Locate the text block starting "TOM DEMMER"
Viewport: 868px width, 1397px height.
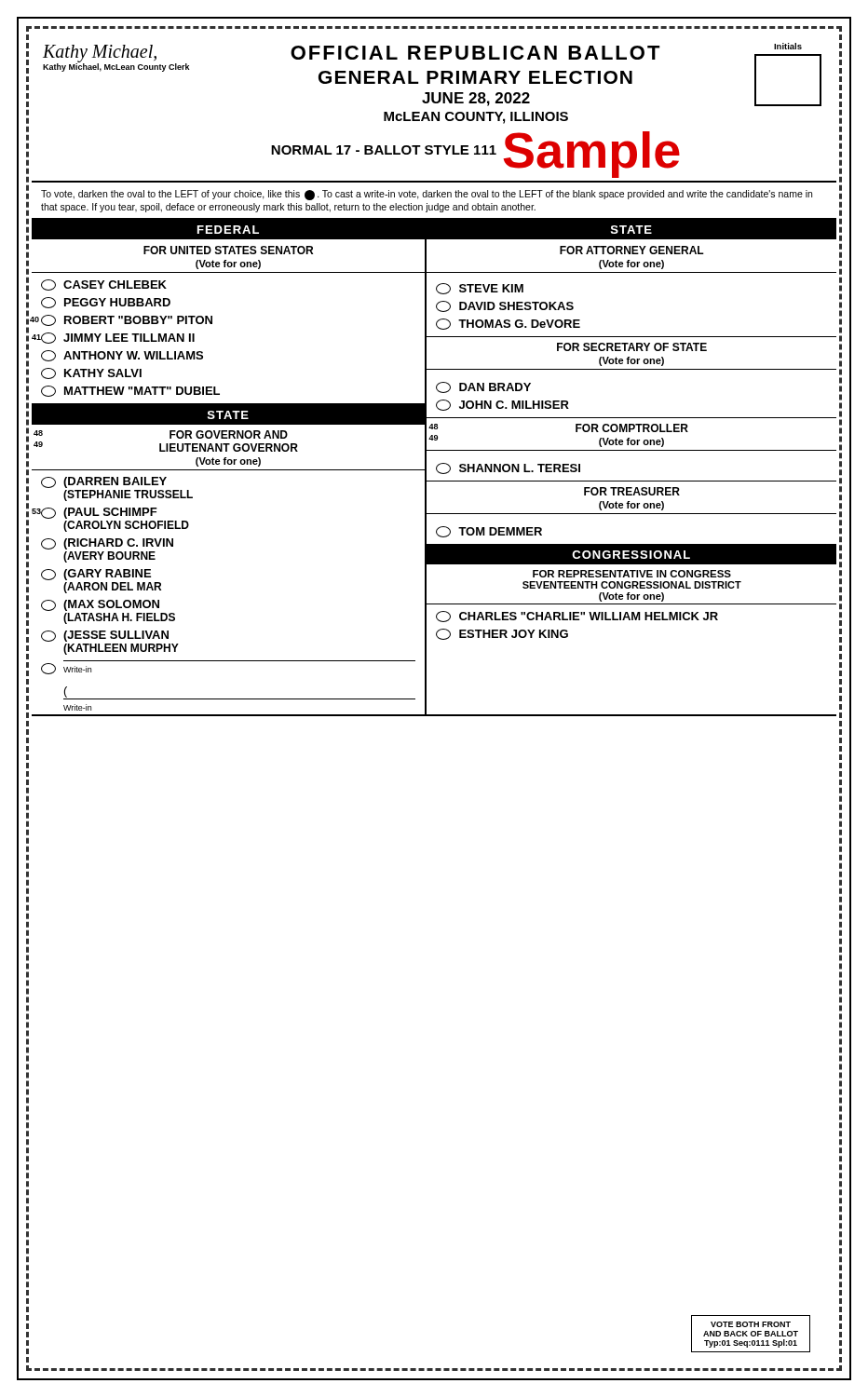[x=489, y=532]
